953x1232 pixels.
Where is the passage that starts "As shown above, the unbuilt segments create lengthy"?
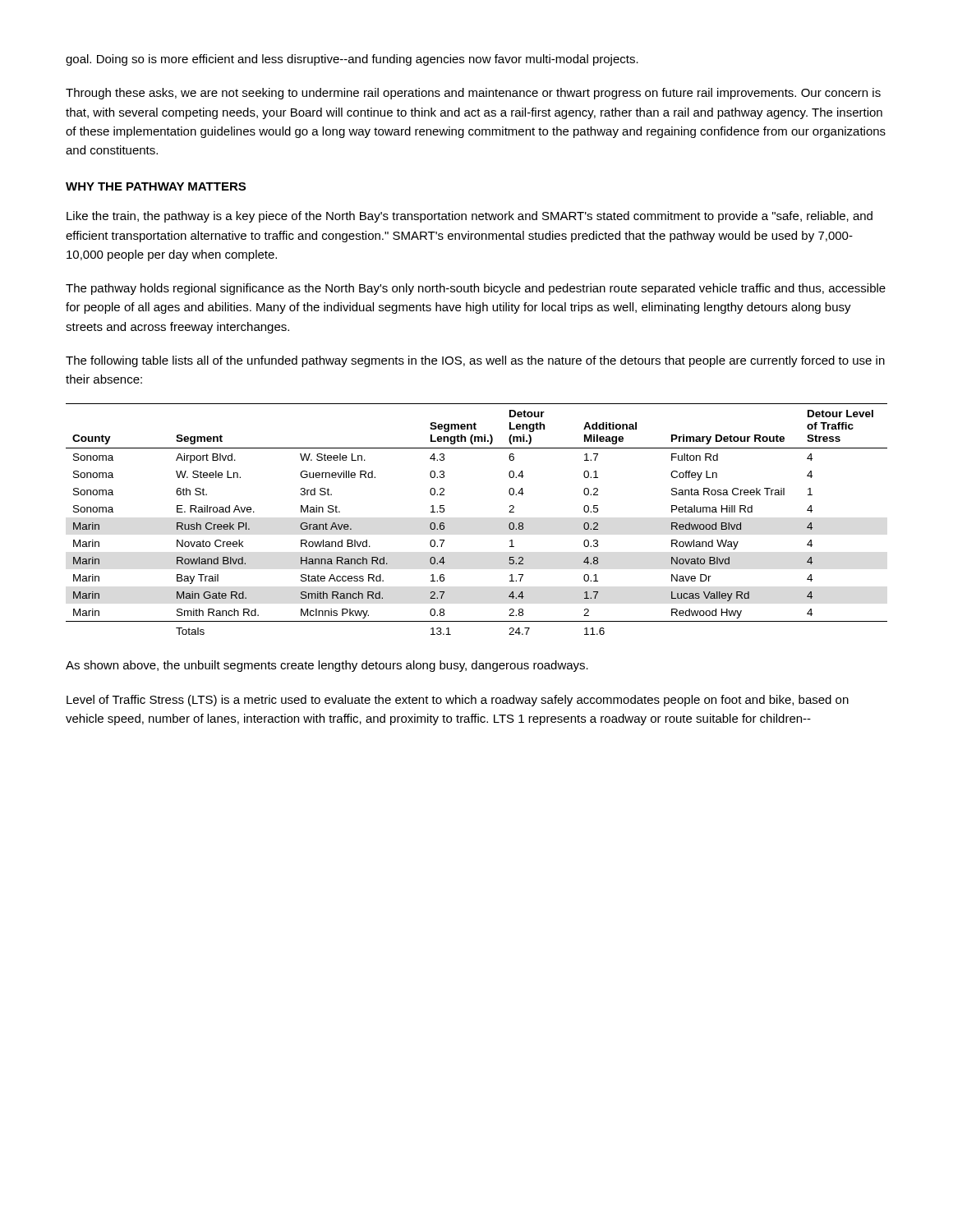pyautogui.click(x=327, y=665)
